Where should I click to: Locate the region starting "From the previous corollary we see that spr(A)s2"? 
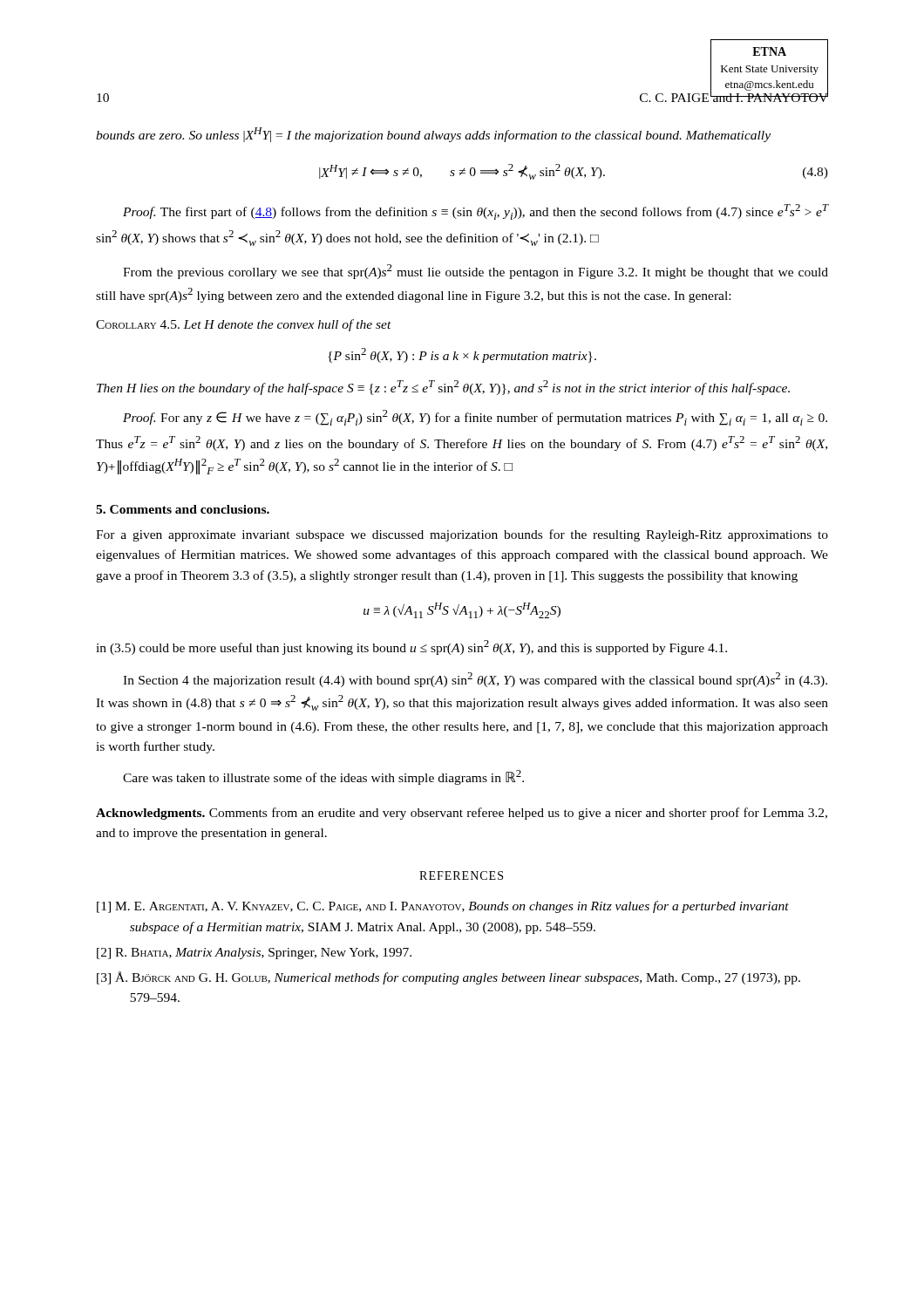(x=462, y=282)
